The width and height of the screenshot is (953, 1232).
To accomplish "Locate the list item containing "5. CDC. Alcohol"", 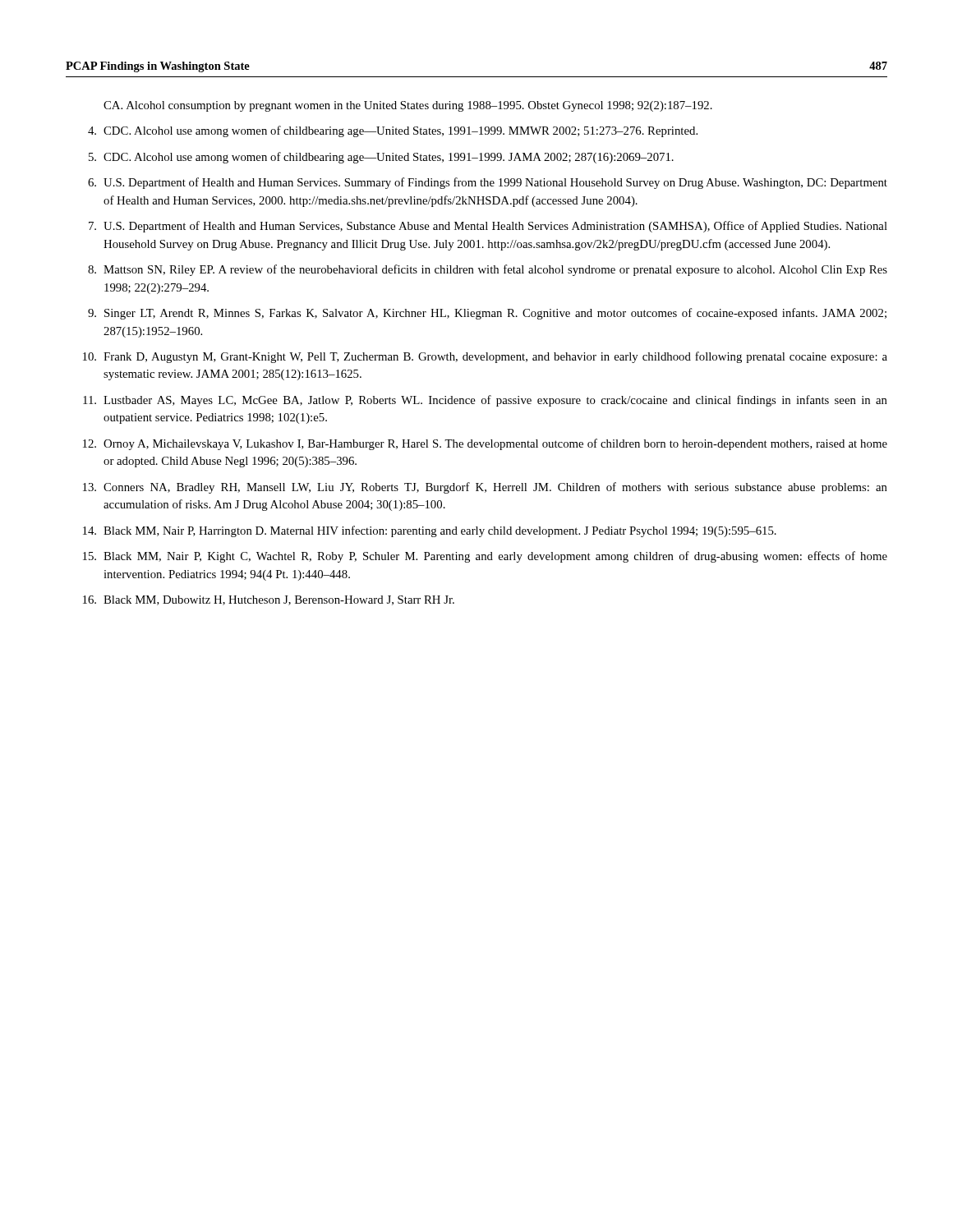I will (x=476, y=157).
